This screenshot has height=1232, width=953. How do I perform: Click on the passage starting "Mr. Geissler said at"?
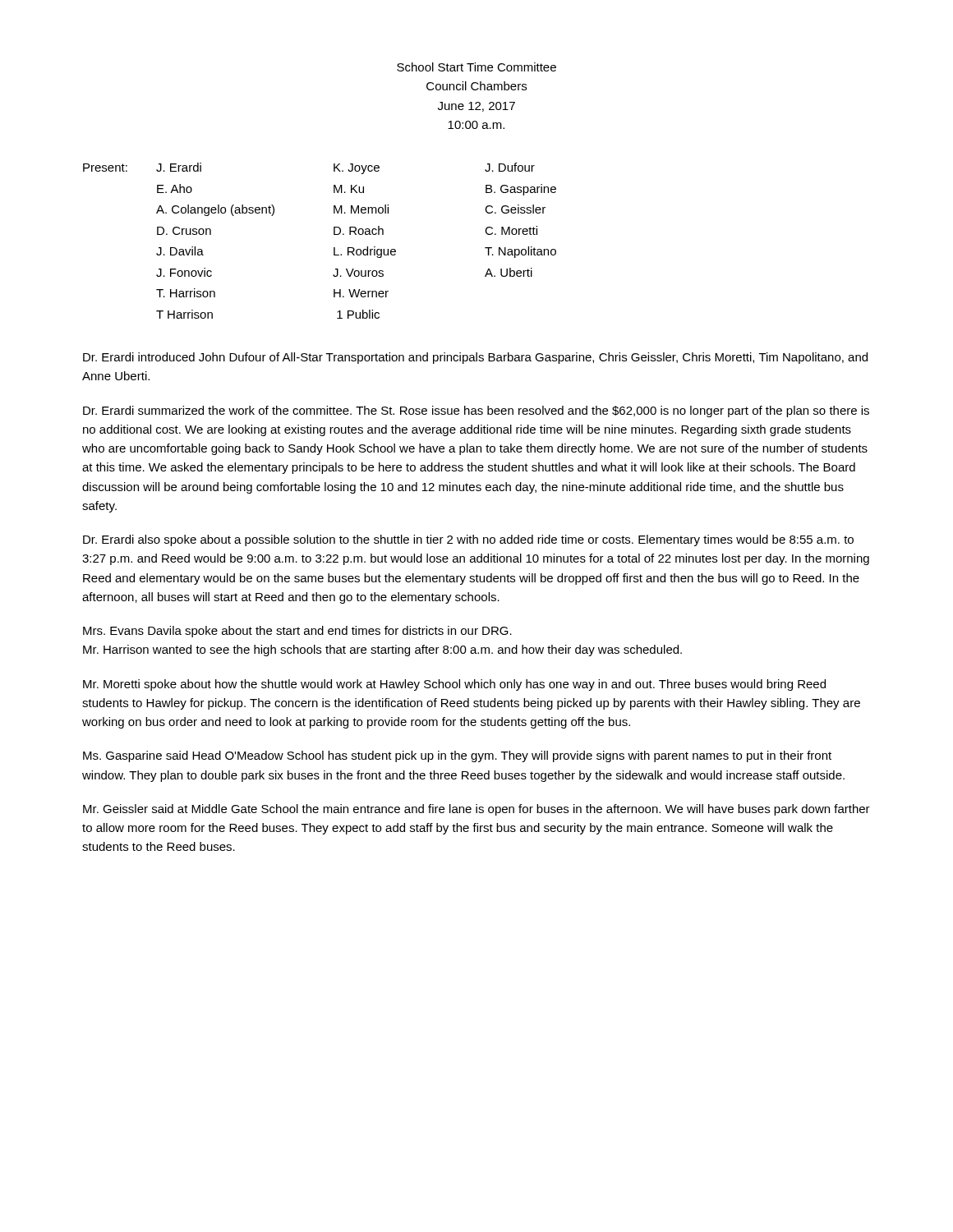pos(476,827)
